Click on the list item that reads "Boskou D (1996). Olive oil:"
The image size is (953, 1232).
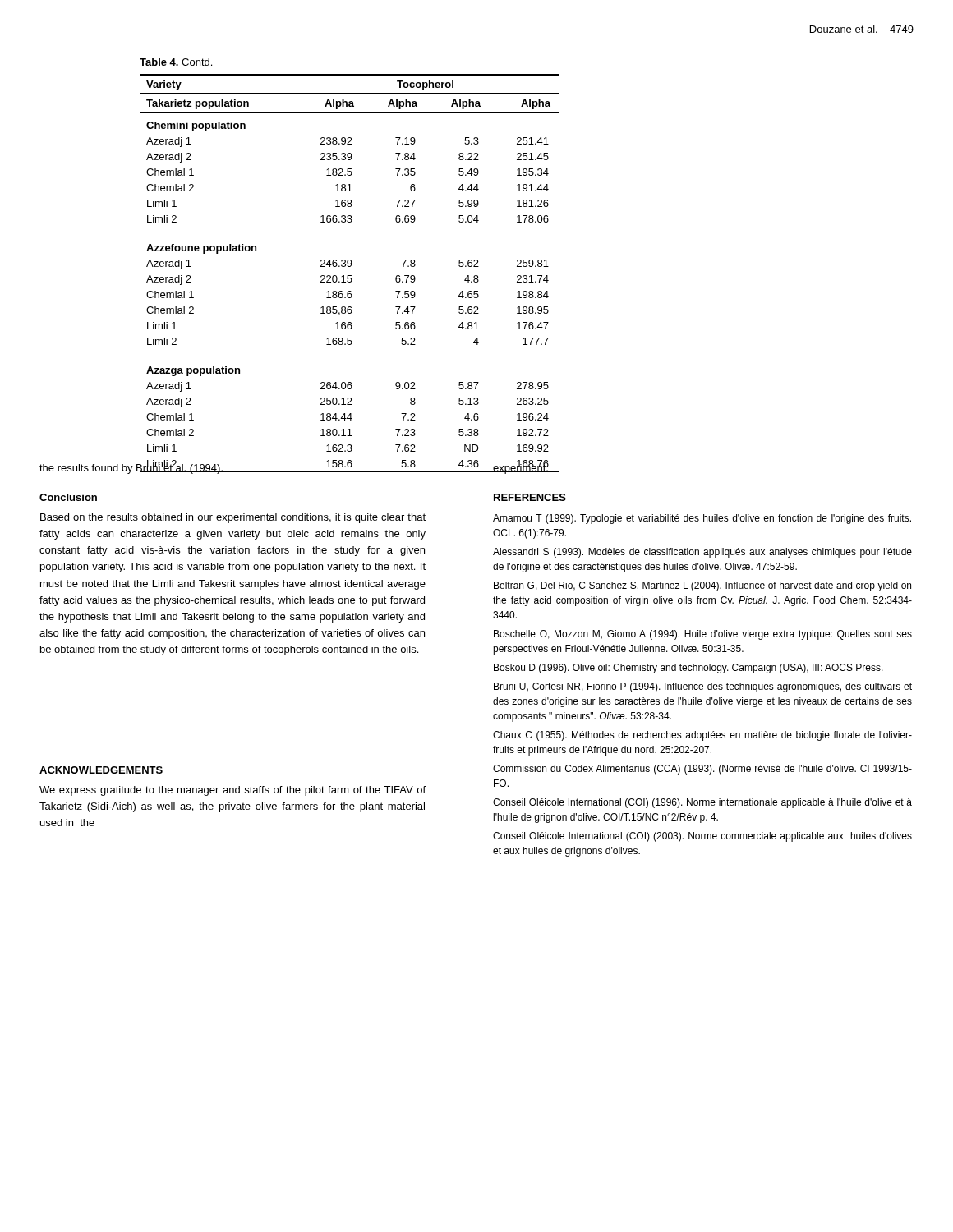click(688, 668)
